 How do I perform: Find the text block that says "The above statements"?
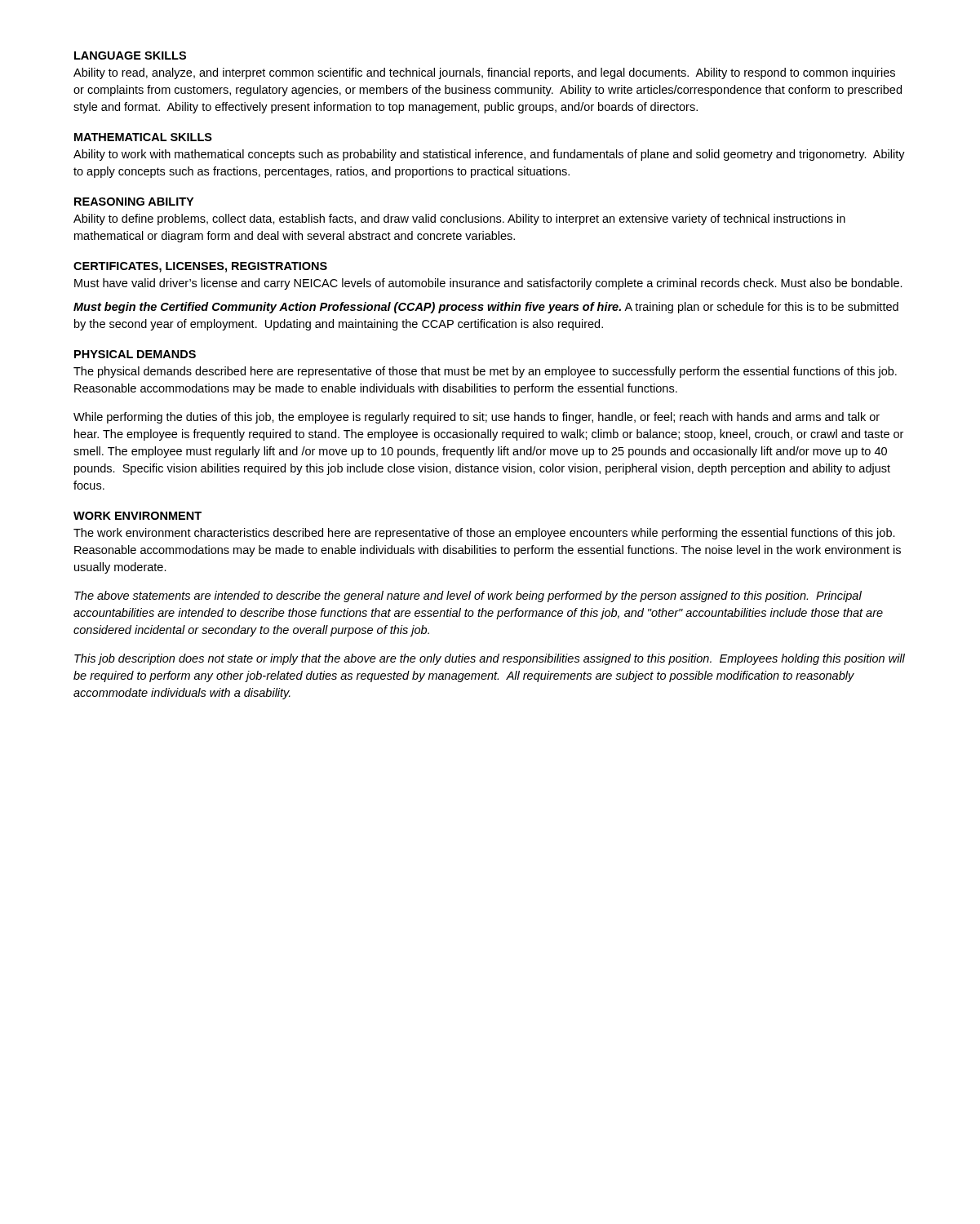click(x=478, y=613)
